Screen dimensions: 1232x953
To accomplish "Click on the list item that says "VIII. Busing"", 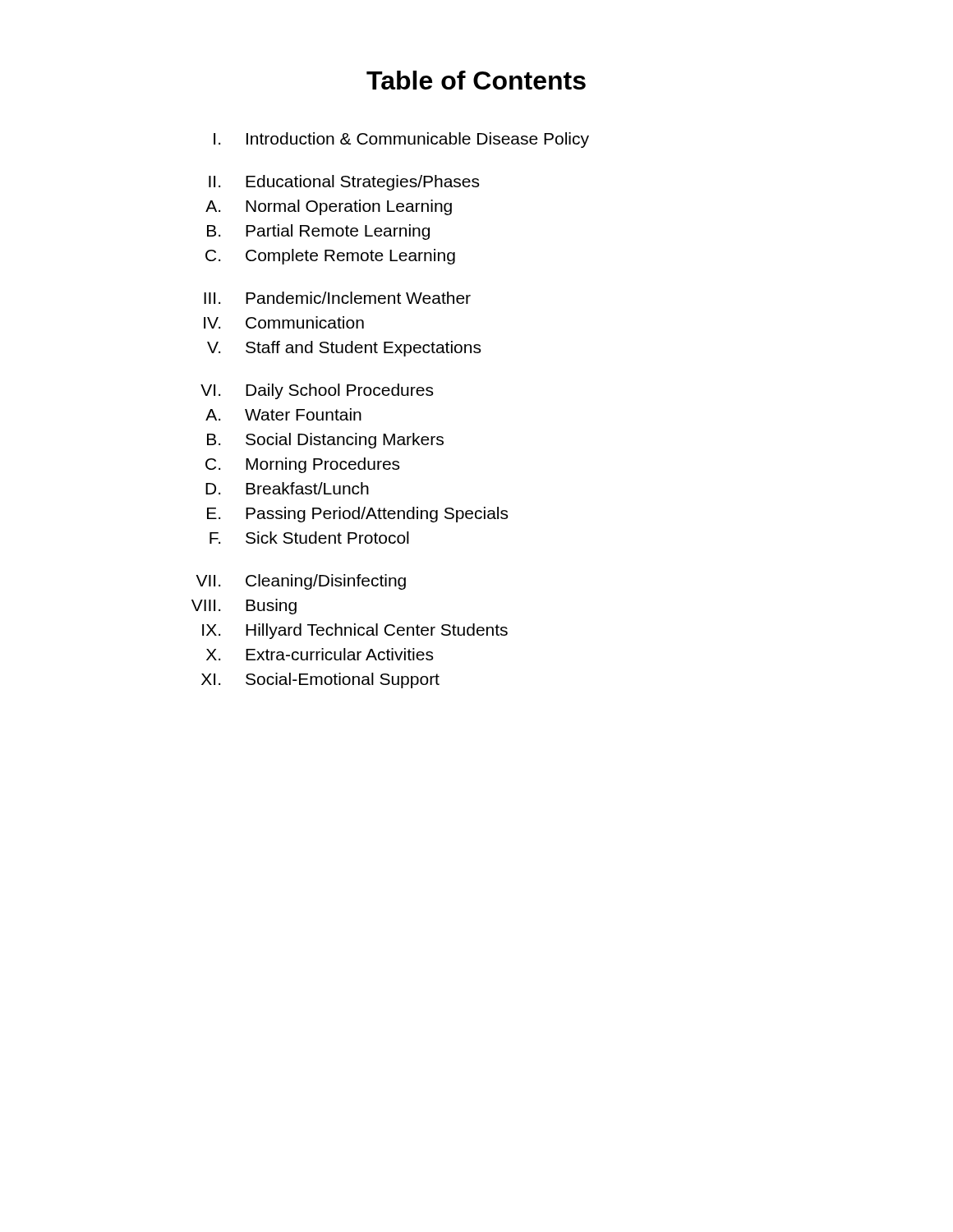I will [x=223, y=605].
